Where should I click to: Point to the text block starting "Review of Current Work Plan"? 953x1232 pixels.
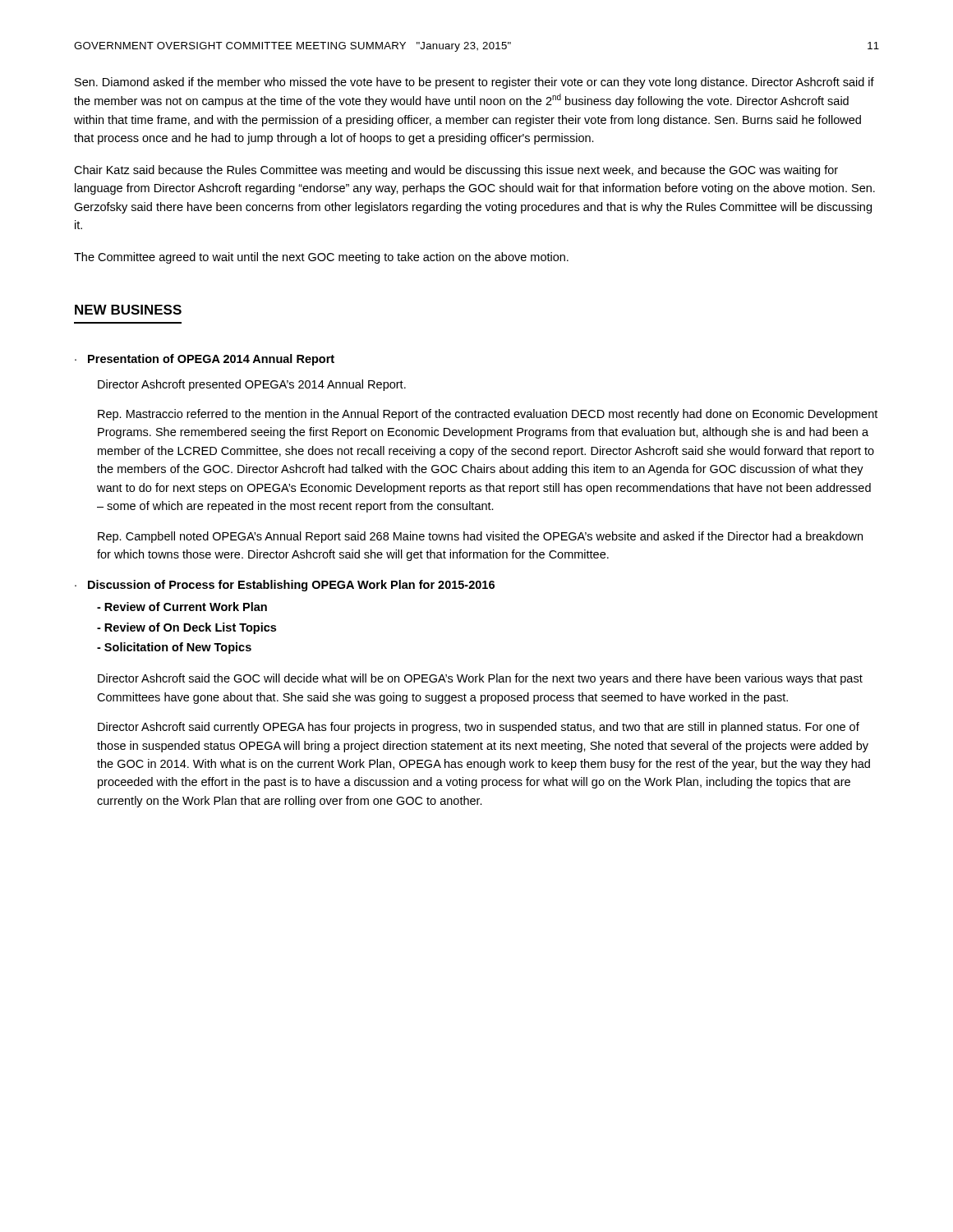point(182,607)
